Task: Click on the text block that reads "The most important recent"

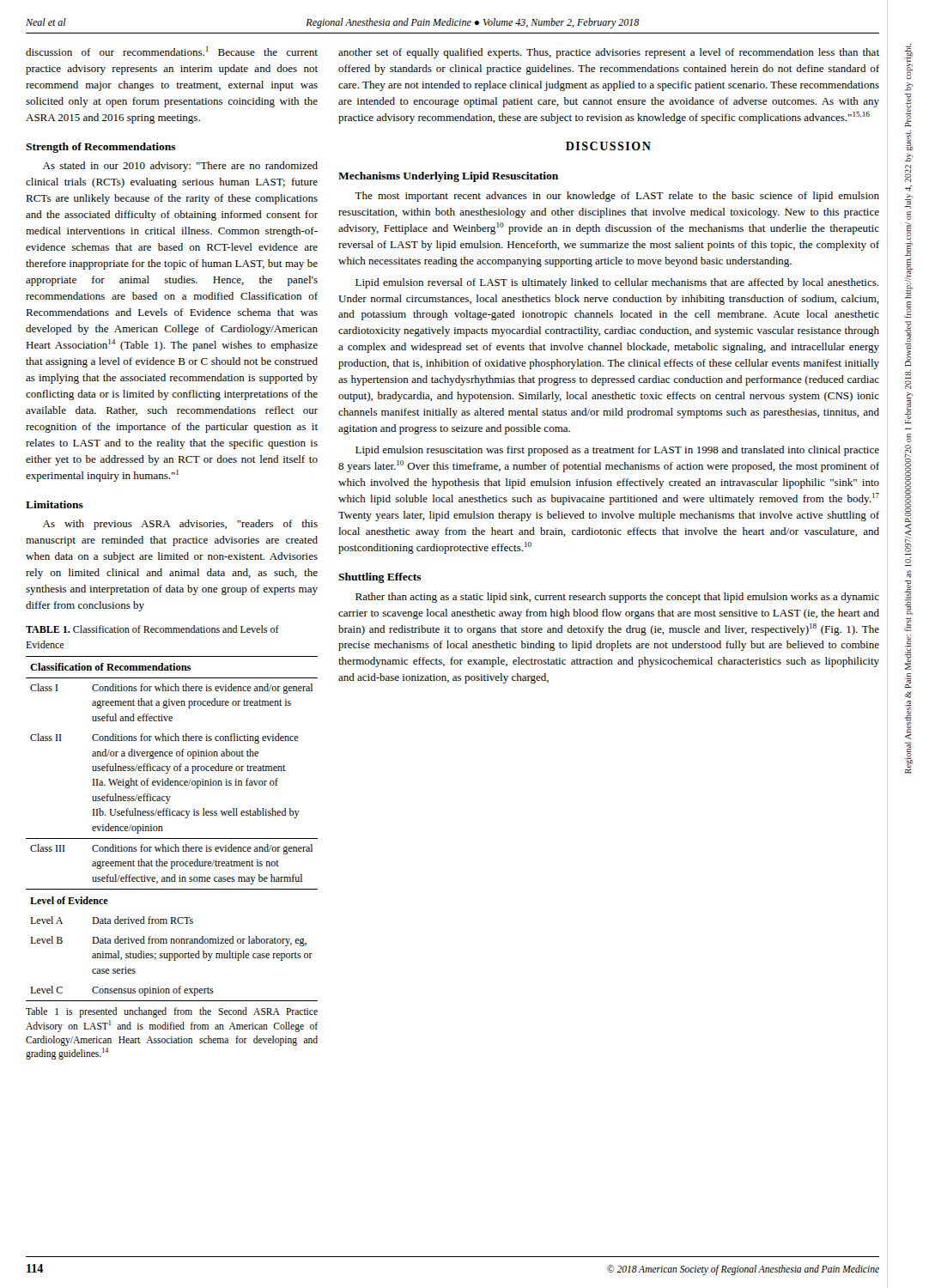Action: (609, 228)
